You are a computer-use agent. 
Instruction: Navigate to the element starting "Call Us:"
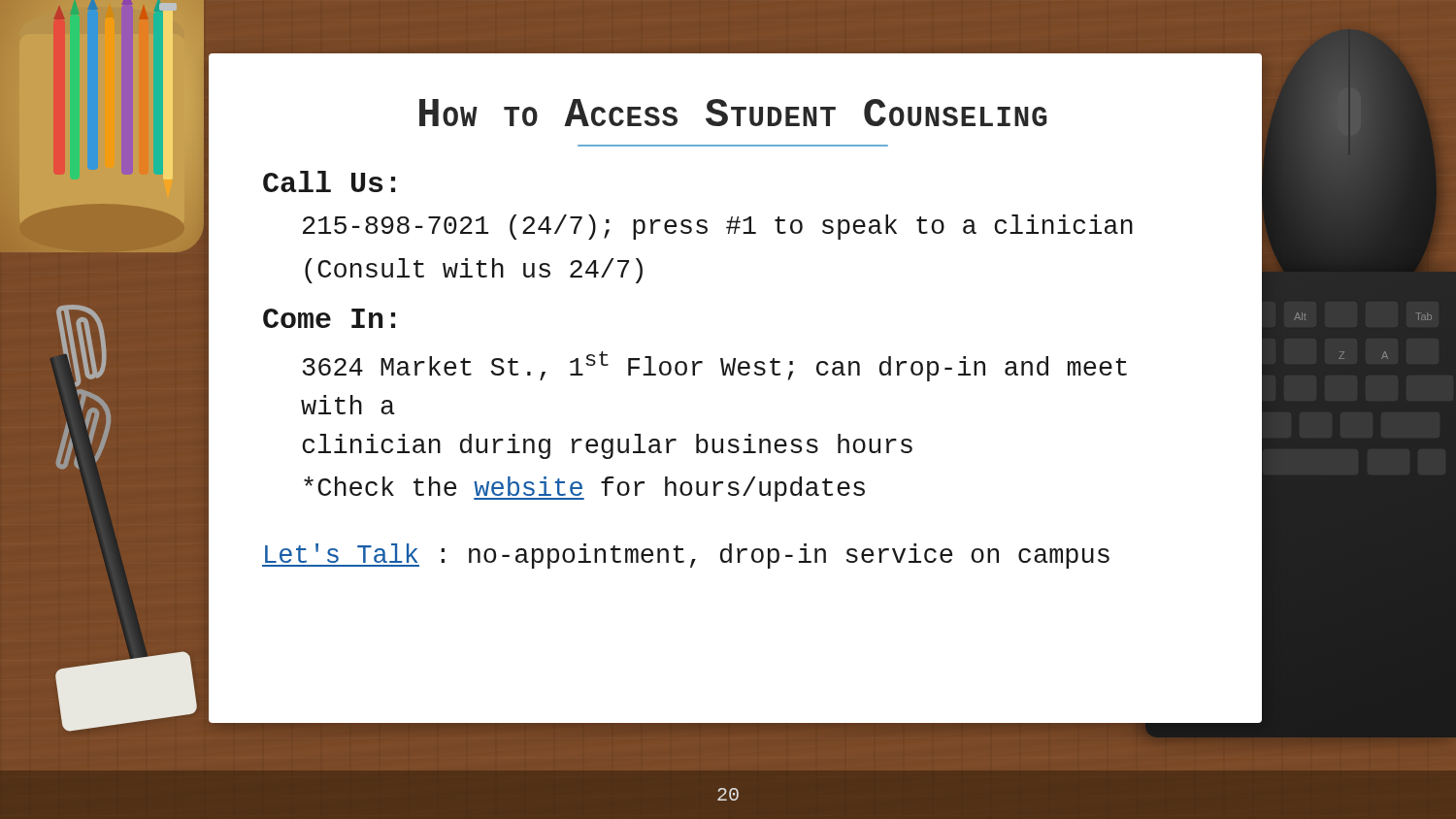pyautogui.click(x=332, y=184)
